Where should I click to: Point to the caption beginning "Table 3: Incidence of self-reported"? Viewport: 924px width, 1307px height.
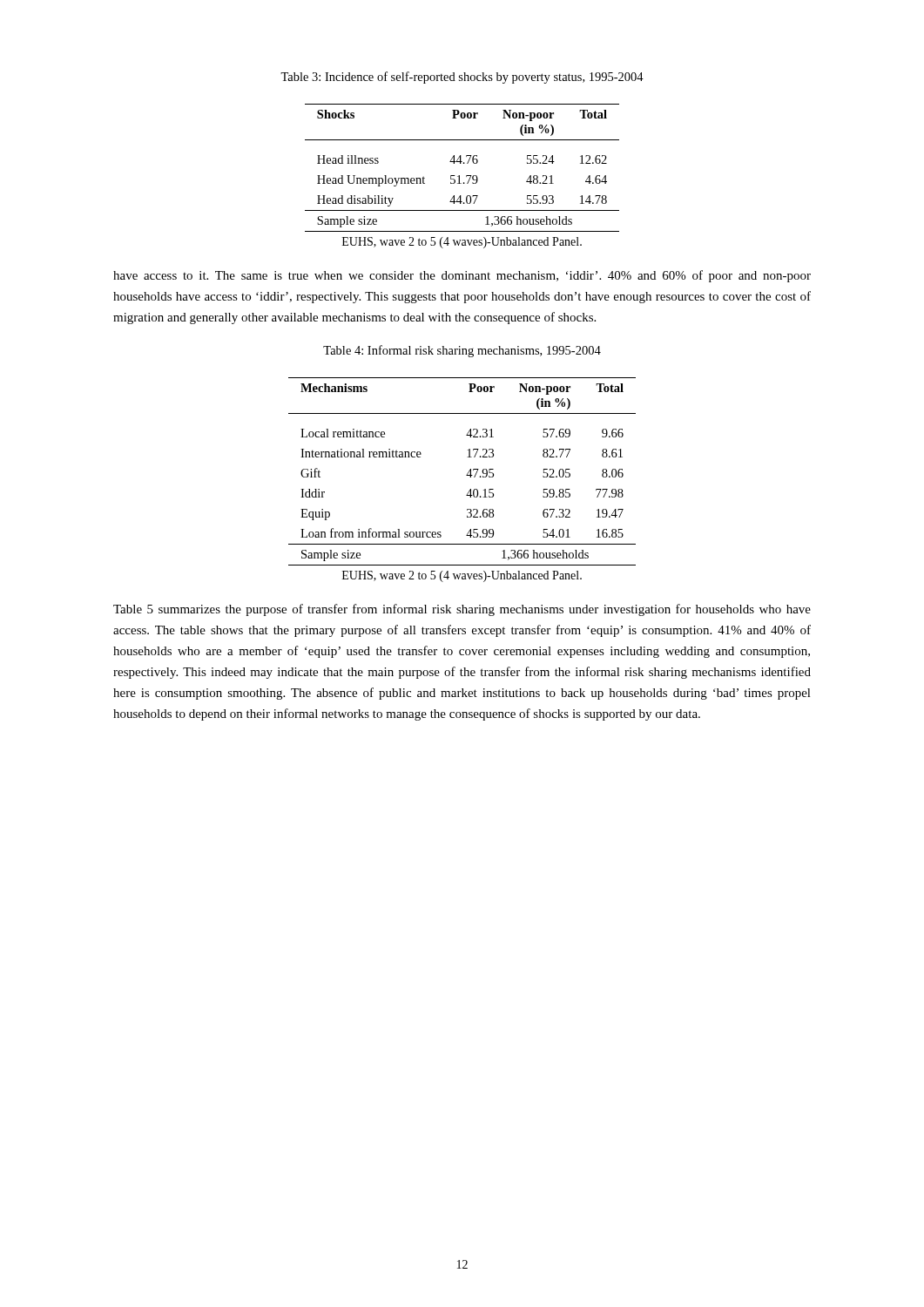[462, 77]
